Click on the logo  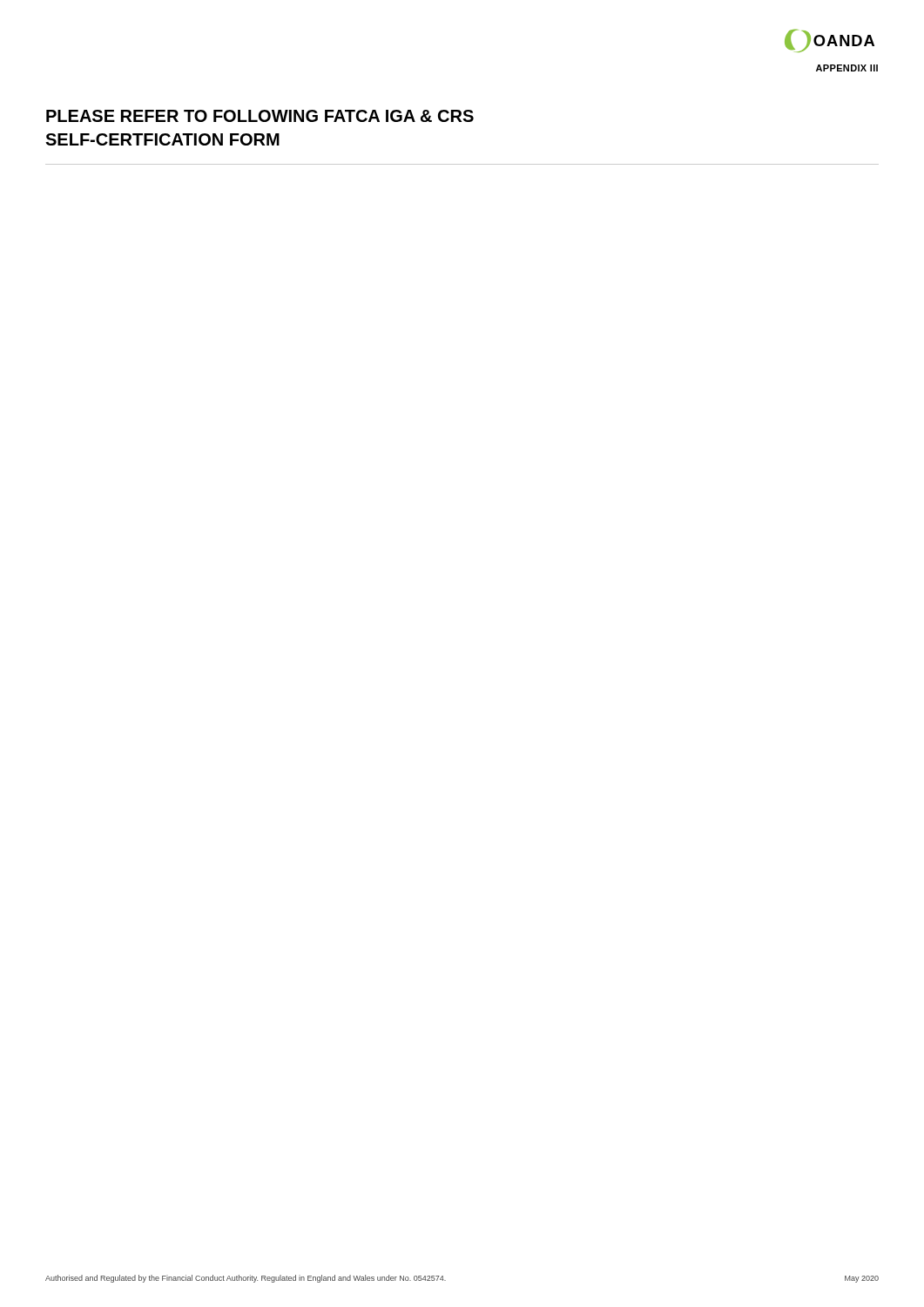coord(831,43)
